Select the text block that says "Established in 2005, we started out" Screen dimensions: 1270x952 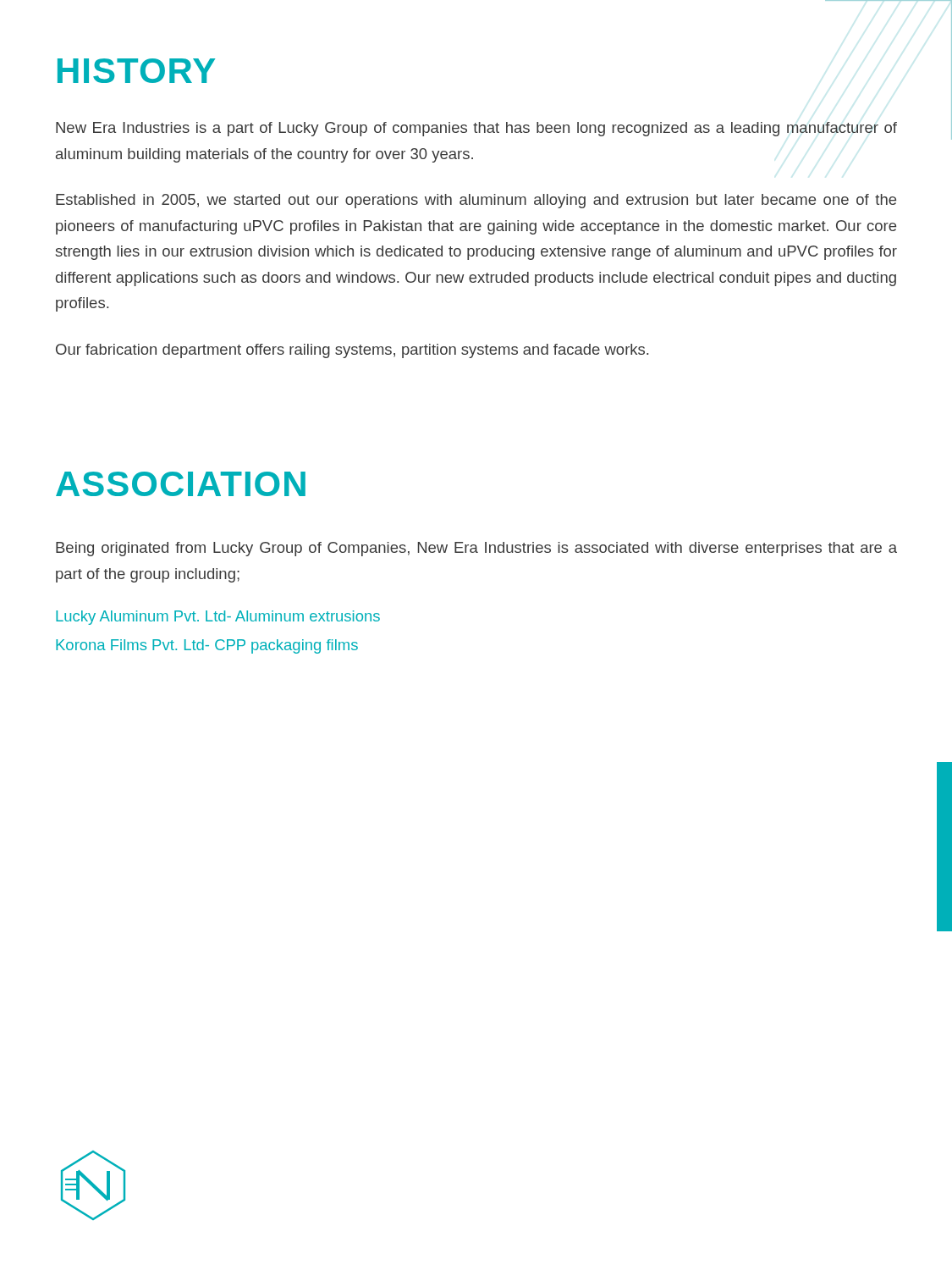pyautogui.click(x=476, y=251)
